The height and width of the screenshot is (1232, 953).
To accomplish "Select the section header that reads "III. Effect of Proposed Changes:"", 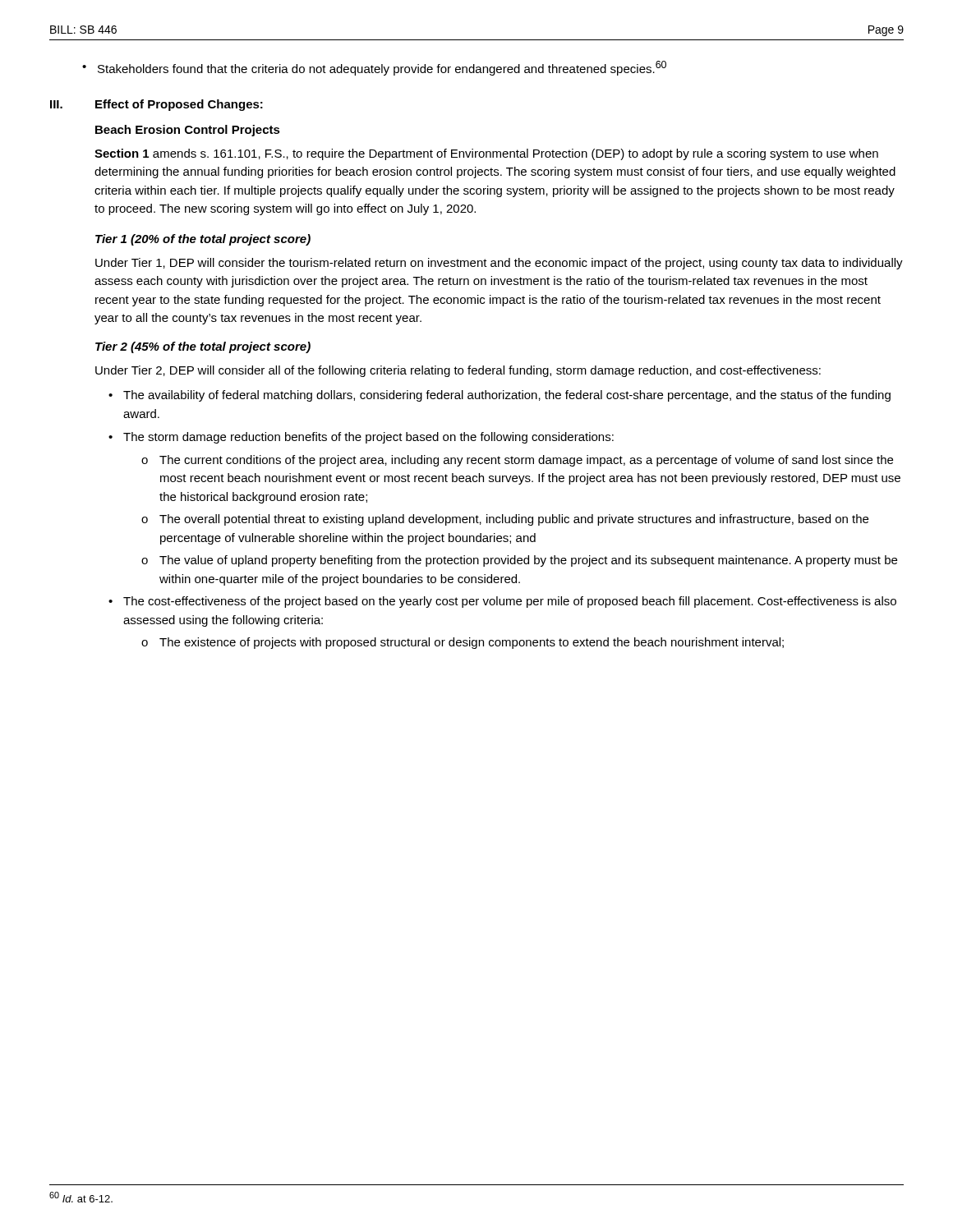I will [156, 103].
